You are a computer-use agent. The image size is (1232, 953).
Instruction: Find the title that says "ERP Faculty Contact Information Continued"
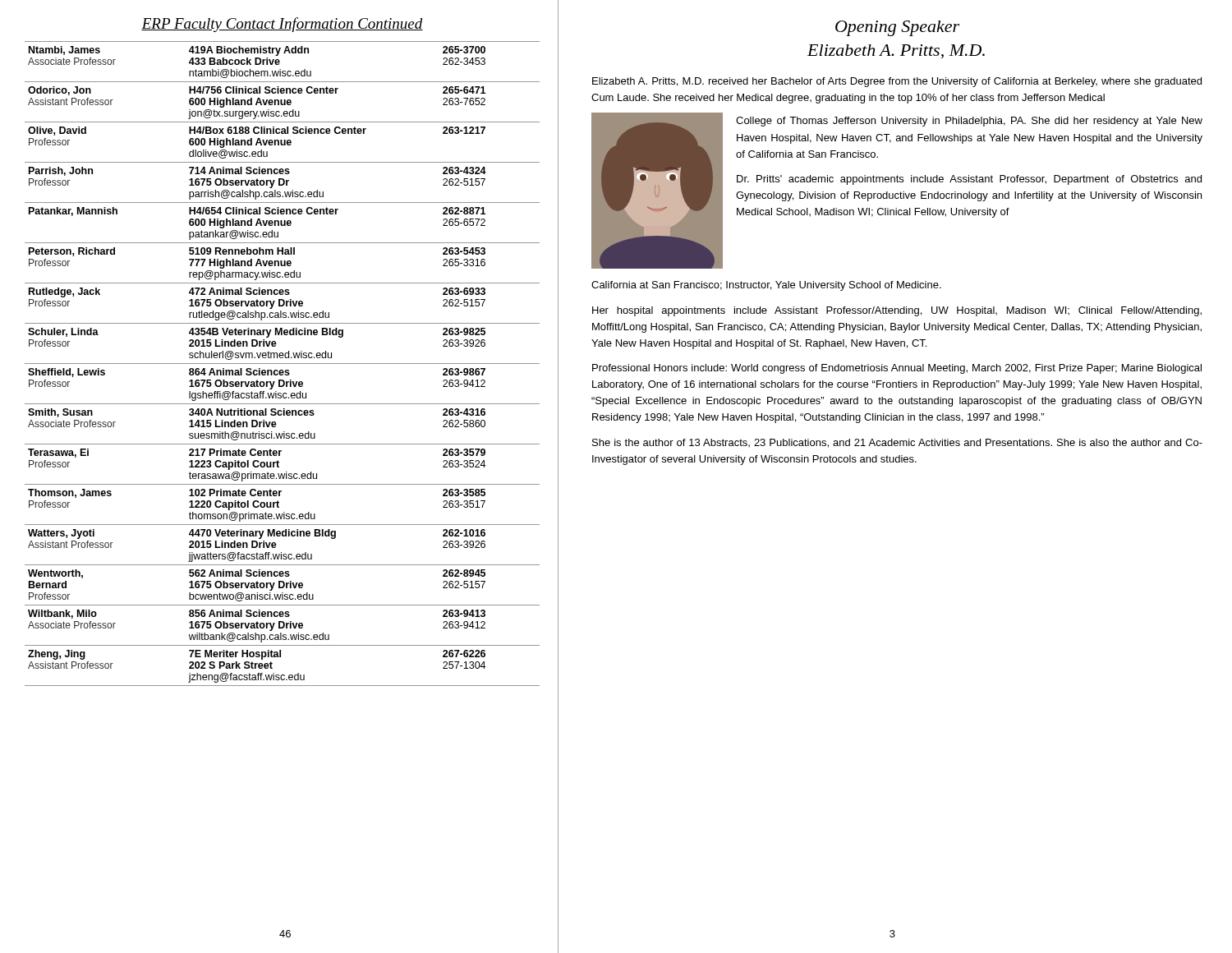click(x=282, y=23)
